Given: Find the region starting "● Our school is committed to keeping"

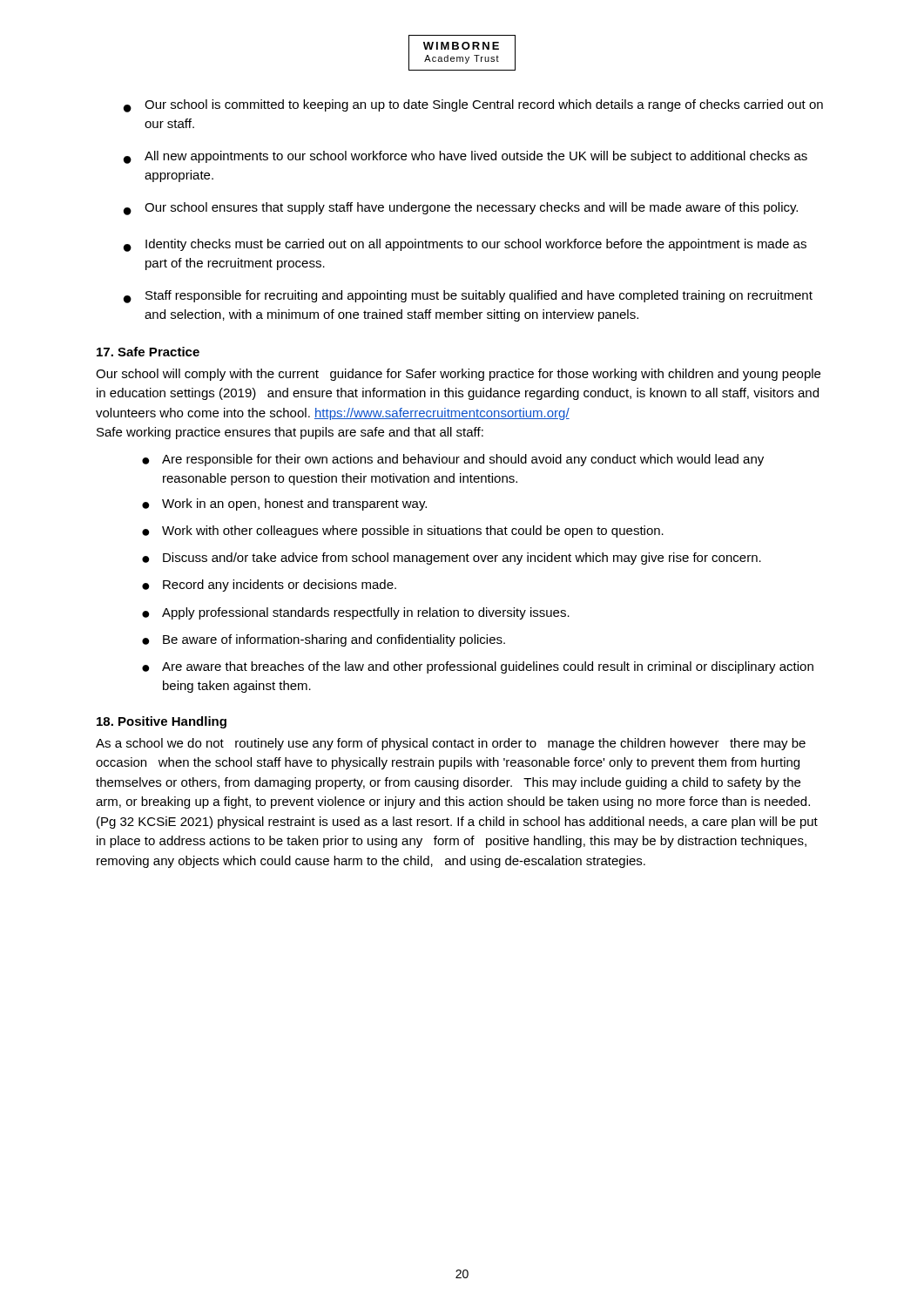Looking at the screenshot, I should click(475, 114).
